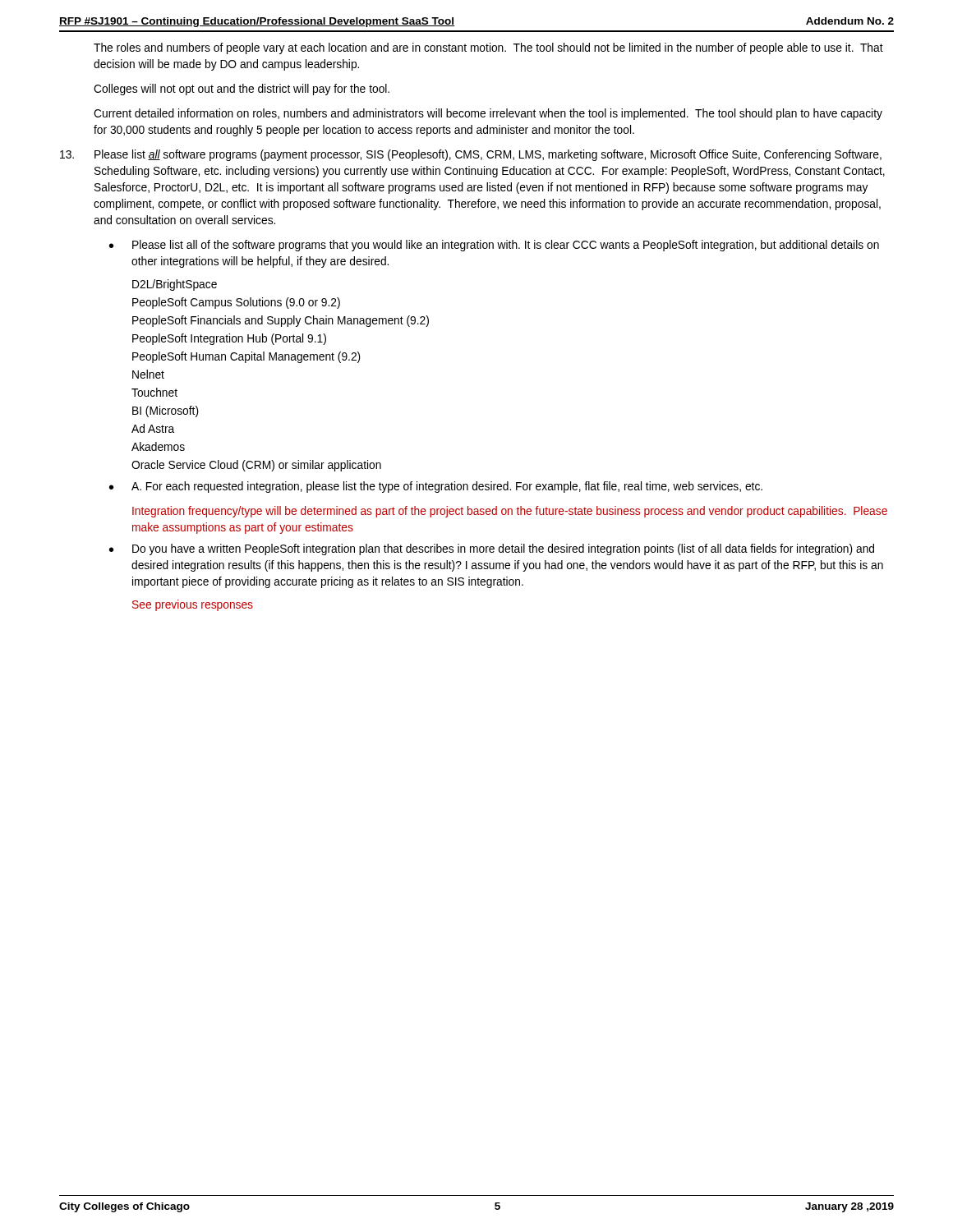Image resolution: width=953 pixels, height=1232 pixels.
Task: Locate the text containing "PeopleSoft Human Capital Management (9.2)"
Action: click(246, 357)
